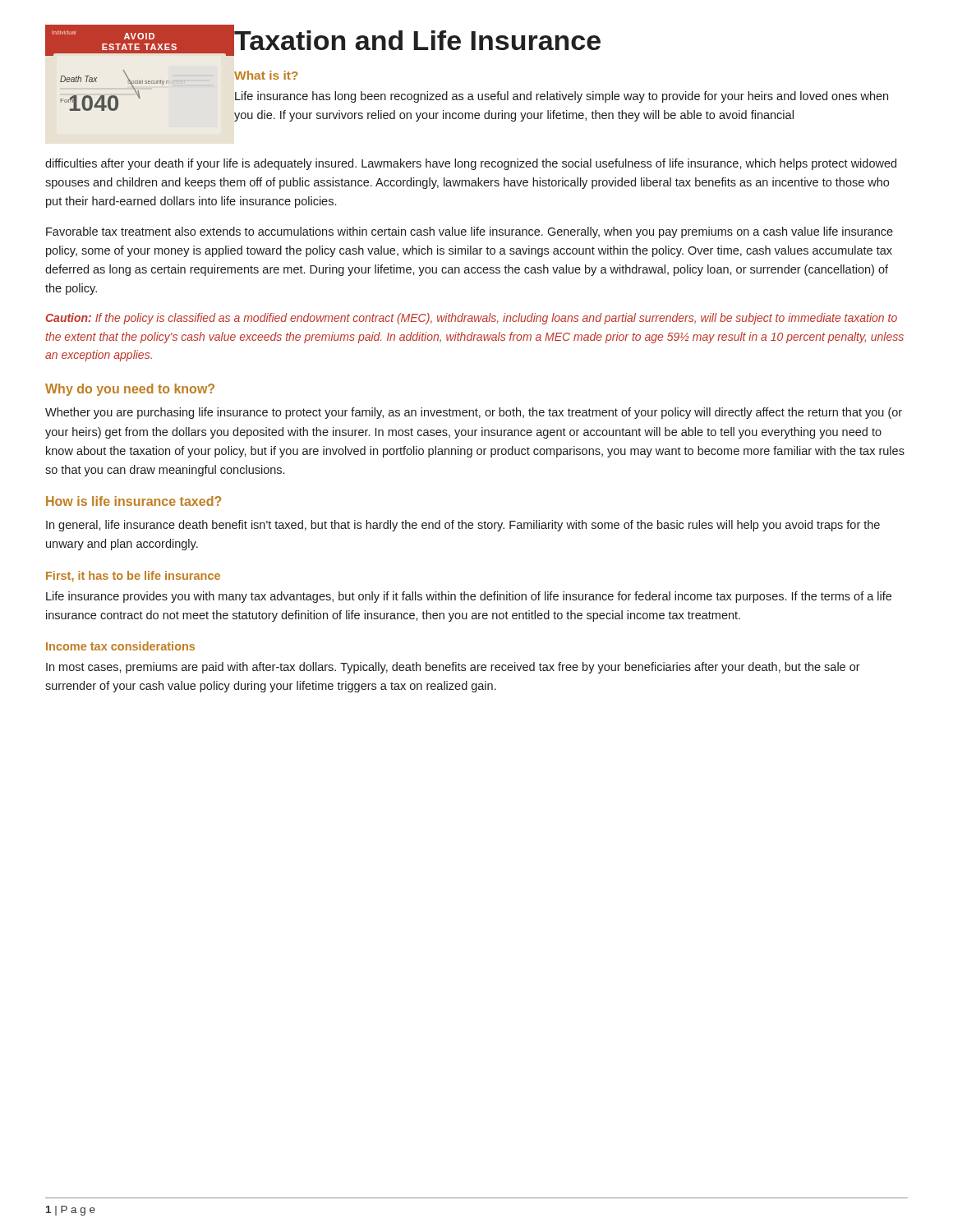Screen dimensions: 1232x953
Task: Navigate to the passage starting "difficulties after your death if your life is"
Action: tap(476, 183)
